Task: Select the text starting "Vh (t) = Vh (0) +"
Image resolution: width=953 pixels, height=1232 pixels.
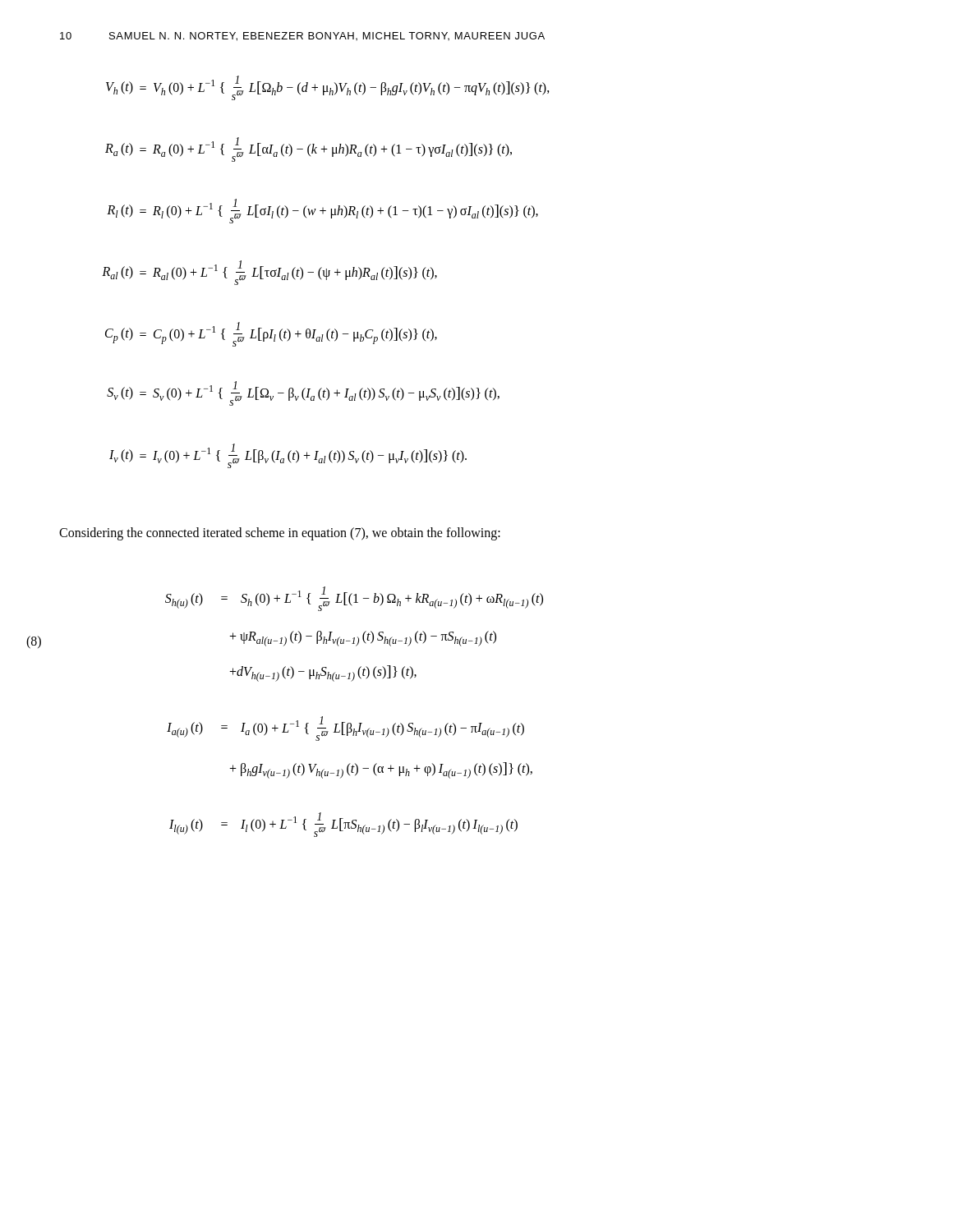Action: tap(476, 89)
